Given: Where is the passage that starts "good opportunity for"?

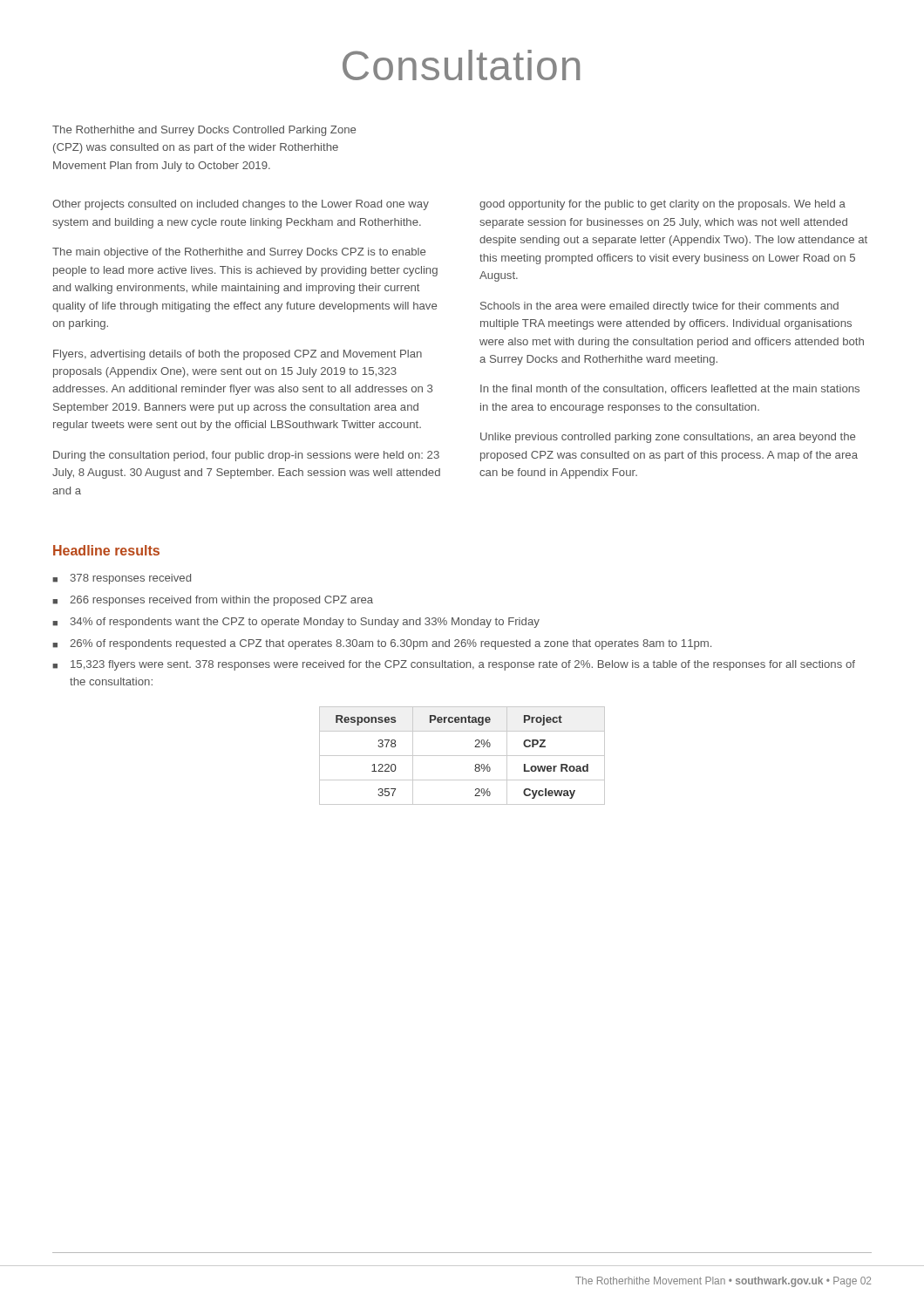Looking at the screenshot, I should (x=676, y=339).
